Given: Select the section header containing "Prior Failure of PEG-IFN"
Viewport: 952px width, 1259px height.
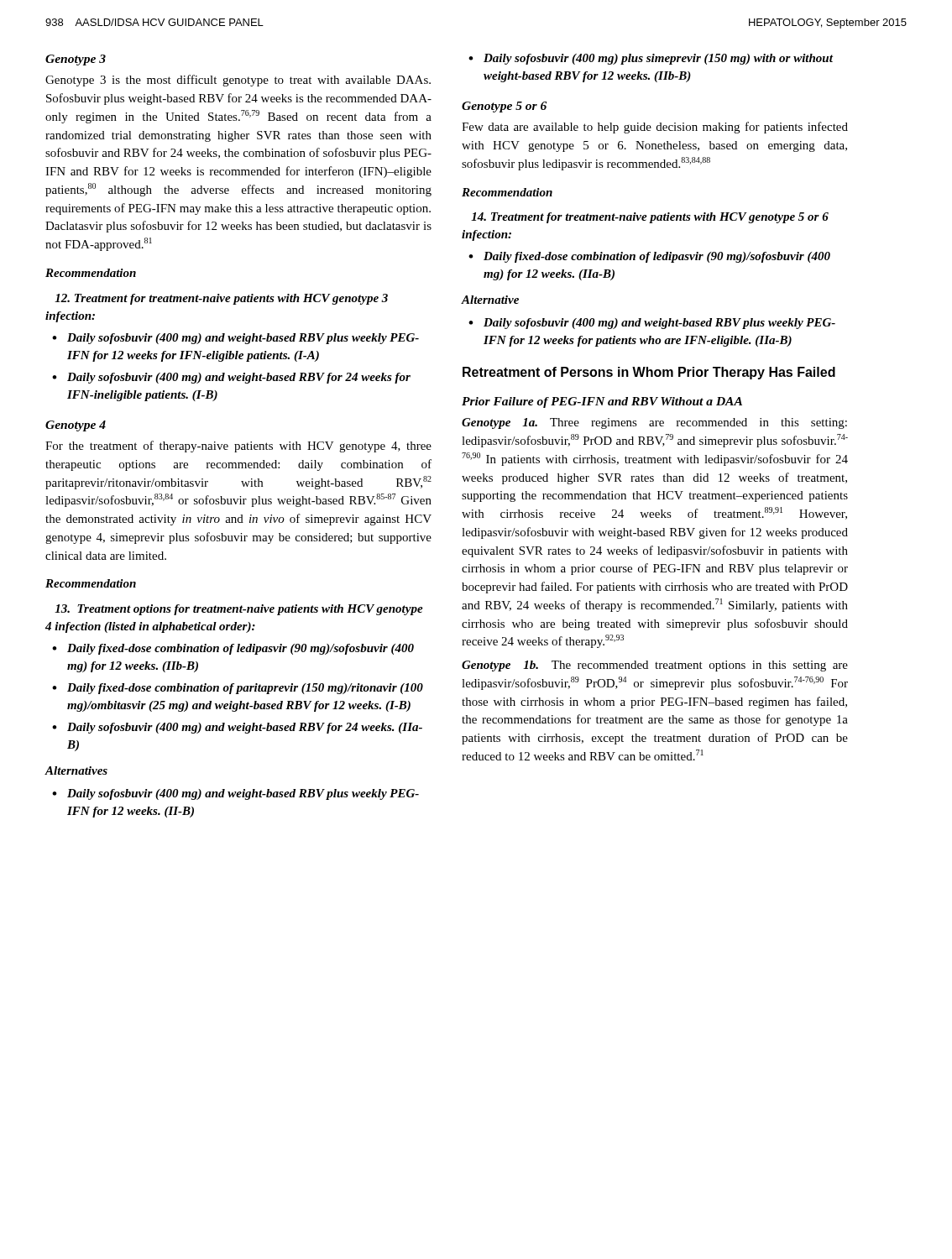Looking at the screenshot, I should click(602, 401).
